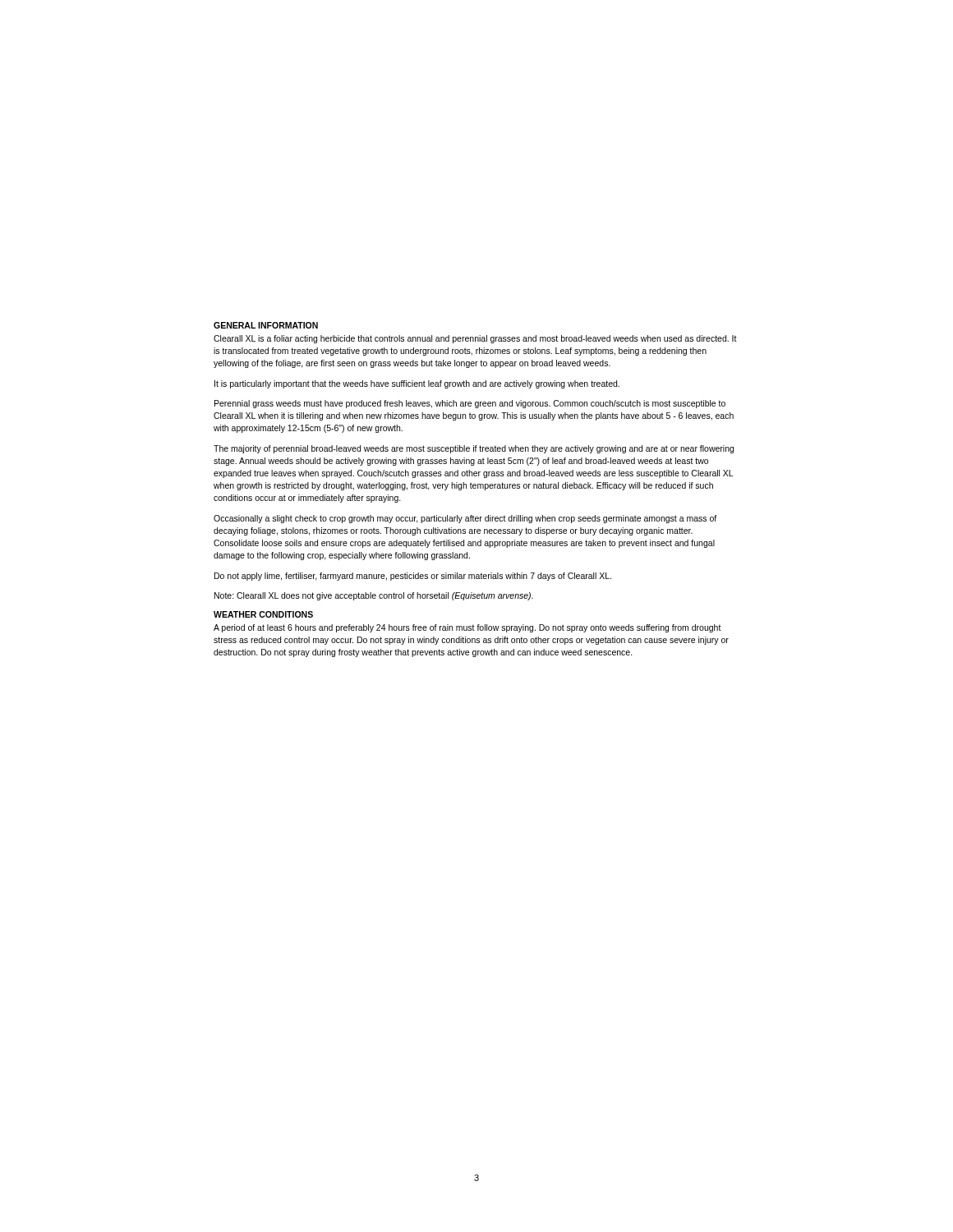Select the passage starting "Do not apply"
The height and width of the screenshot is (1232, 953).
coord(413,575)
